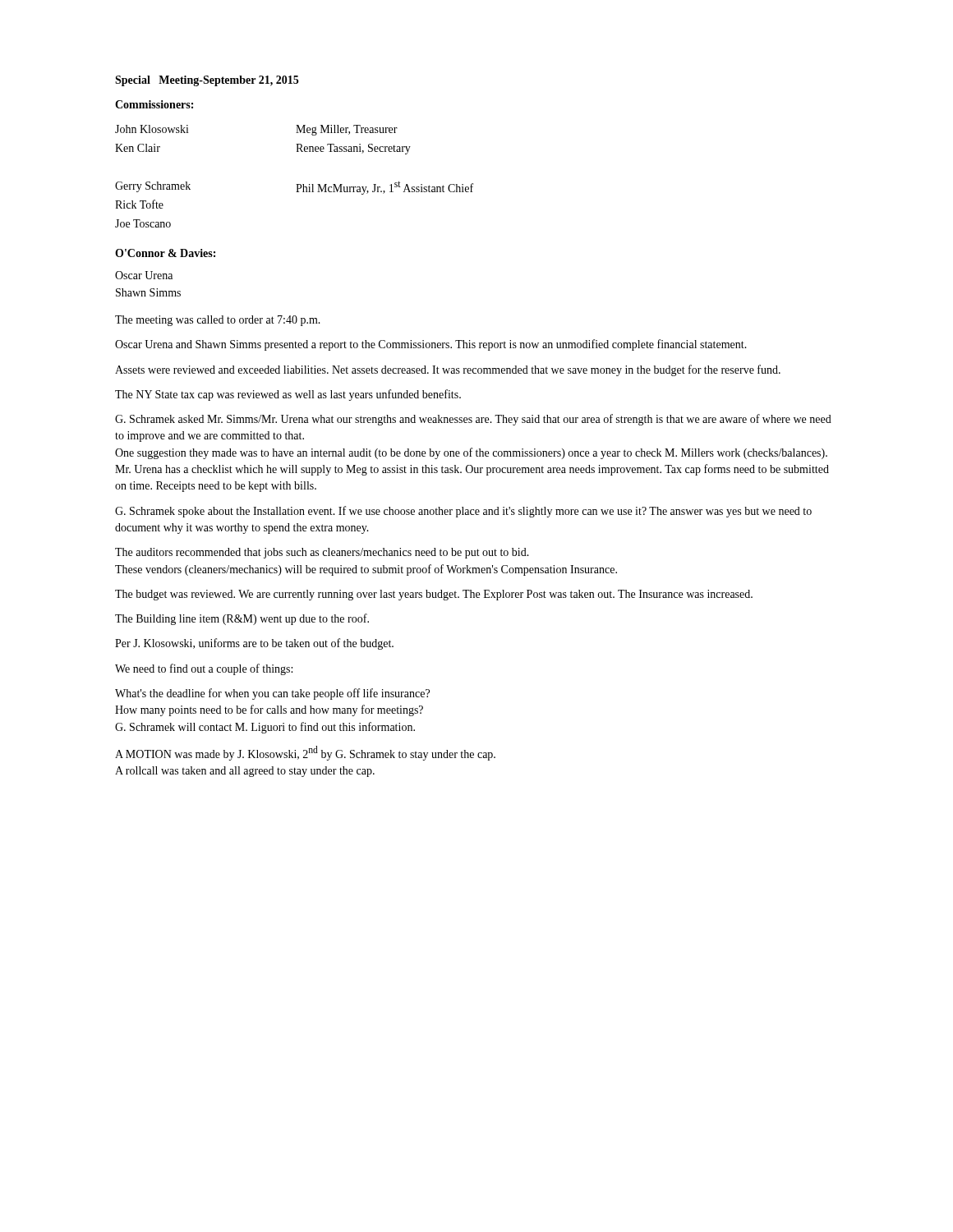This screenshot has width=953, height=1232.
Task: Where is the passage that starts "G. Schramek asked Mr. Simms/Mr. Urena what our"?
Action: click(473, 453)
